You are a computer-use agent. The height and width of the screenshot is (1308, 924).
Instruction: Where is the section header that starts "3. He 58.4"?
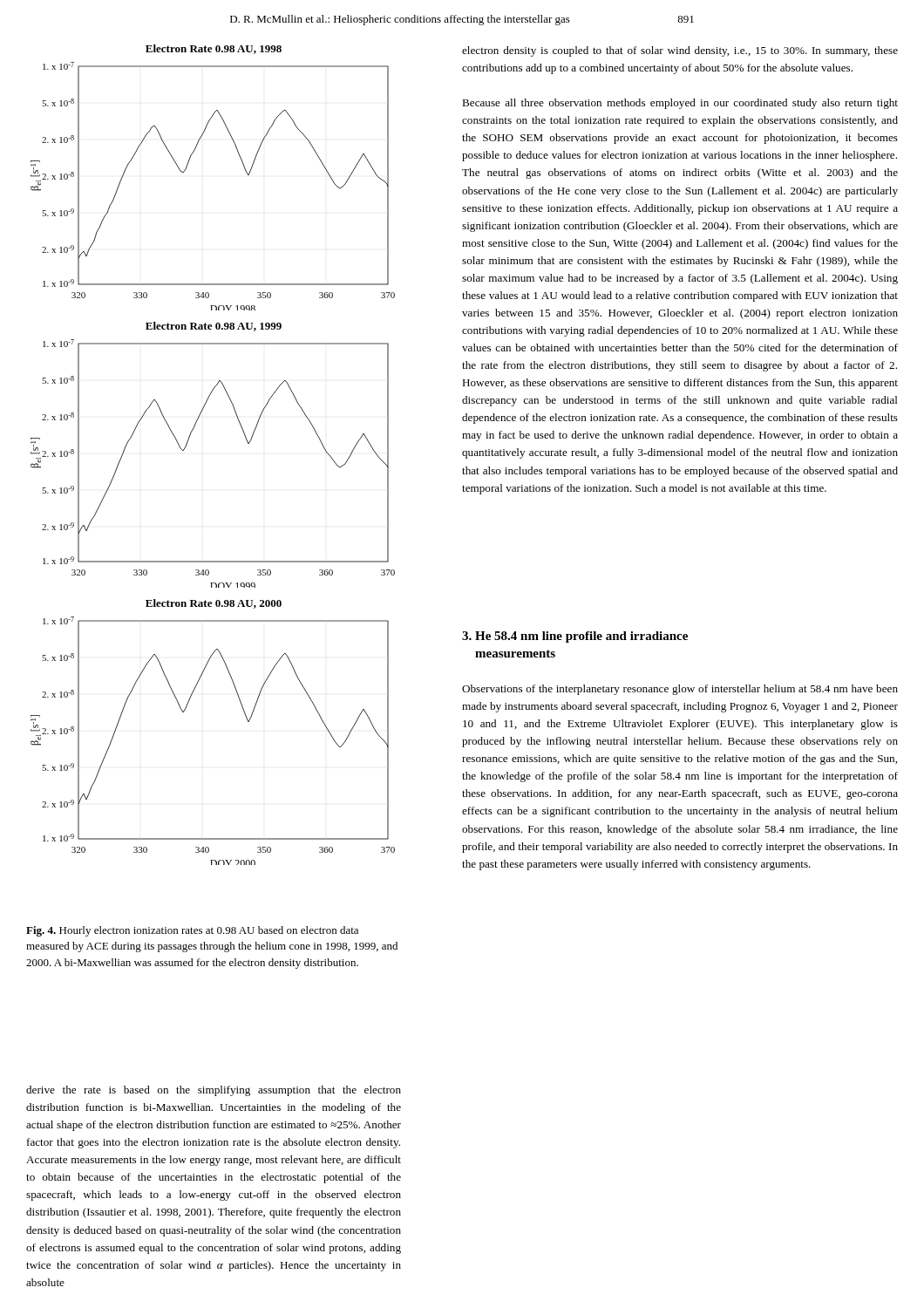(575, 644)
